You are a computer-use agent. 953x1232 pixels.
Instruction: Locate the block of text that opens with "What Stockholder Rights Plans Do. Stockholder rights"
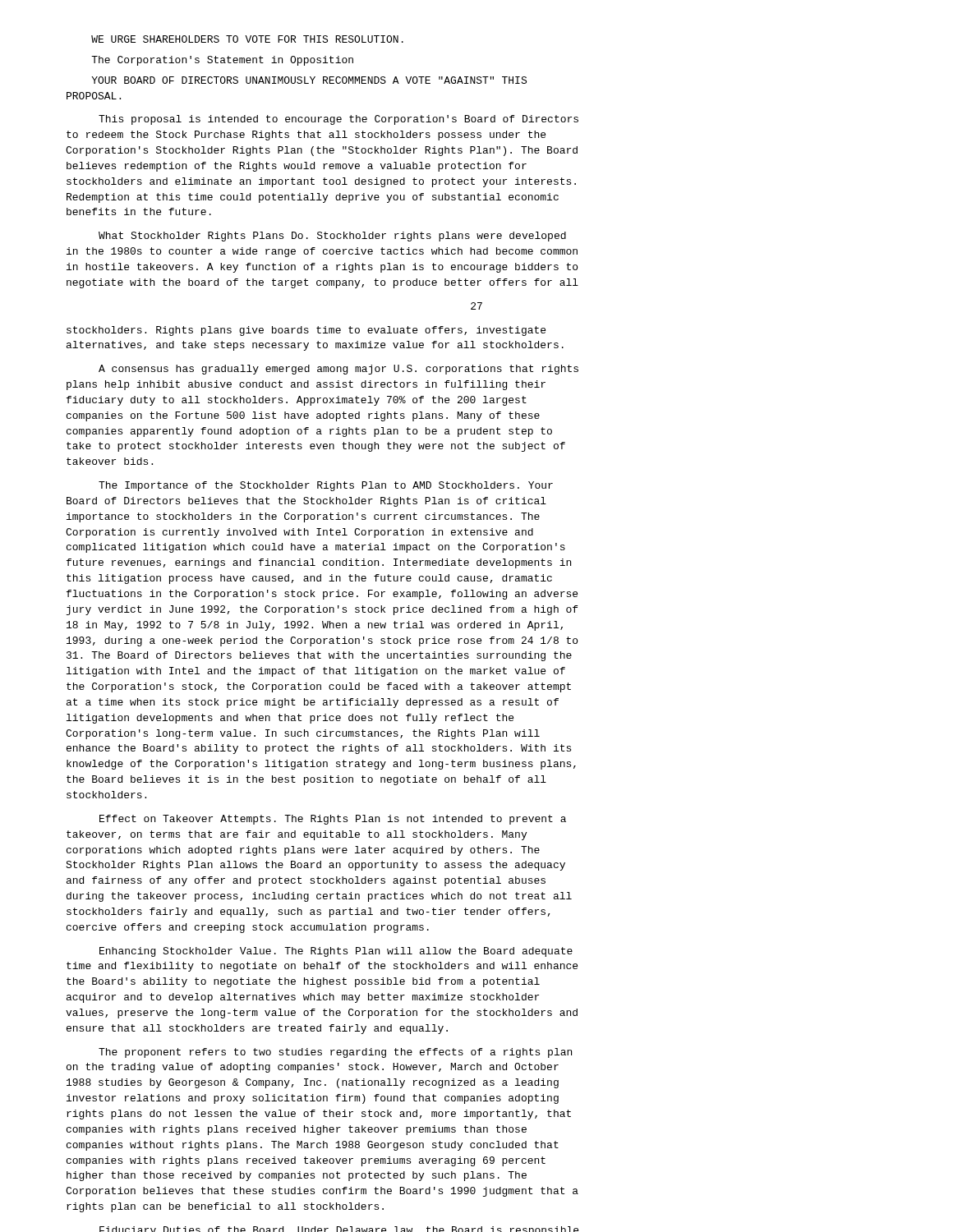click(x=322, y=260)
